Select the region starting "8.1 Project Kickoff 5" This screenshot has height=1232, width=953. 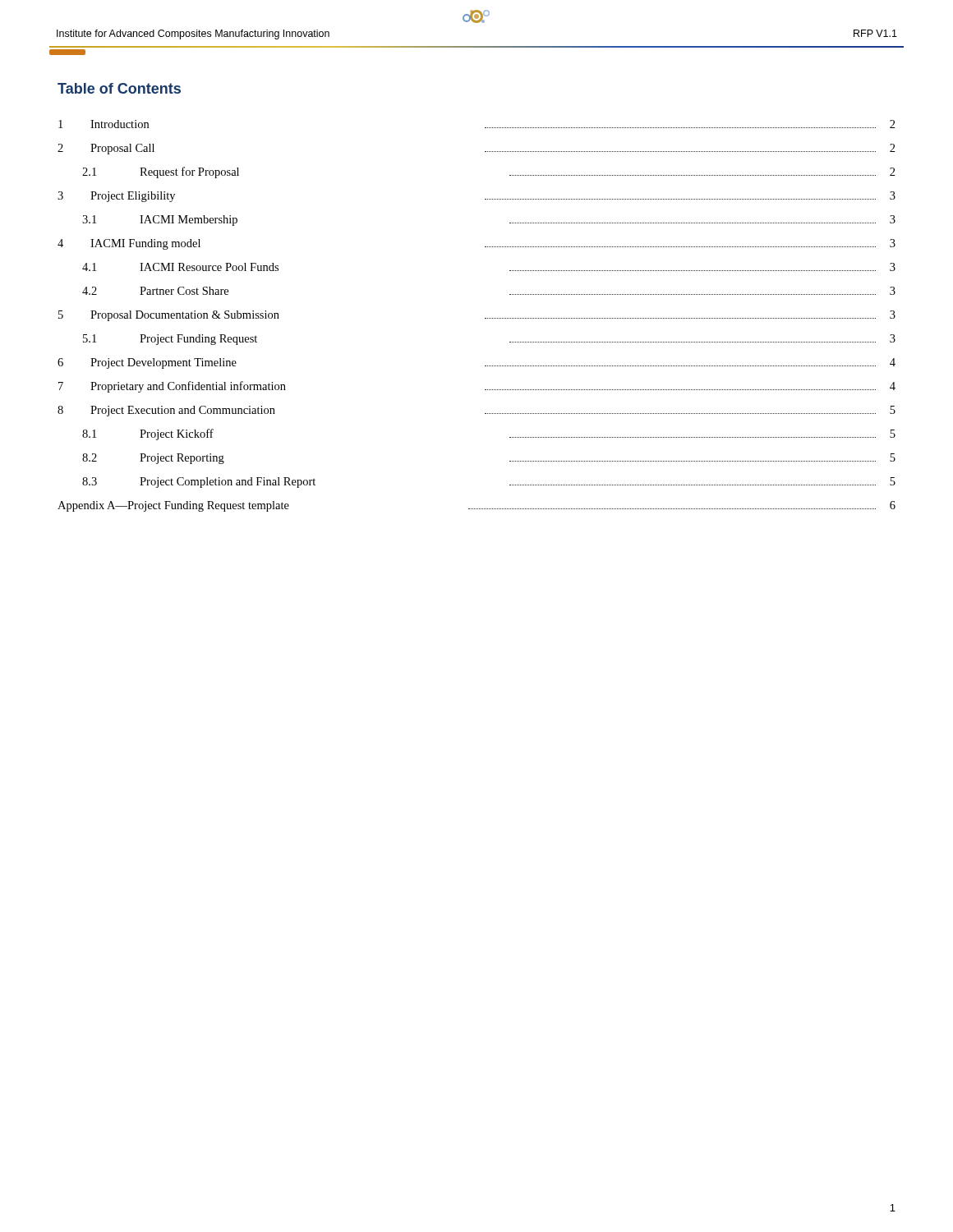(180, 434)
